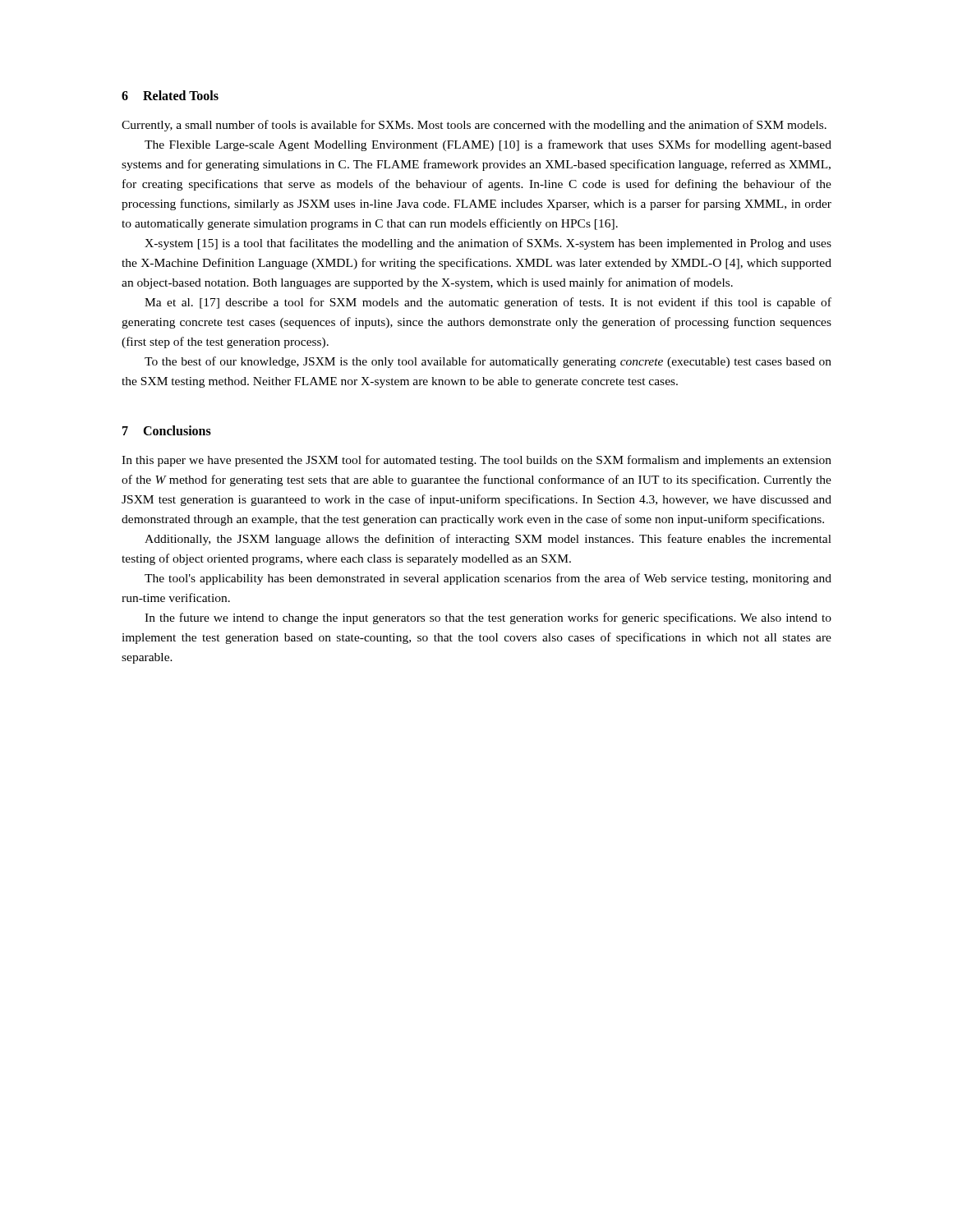Viewport: 953px width, 1232px height.
Task: Navigate to the element starting "In the future we intend to change the"
Action: (476, 637)
